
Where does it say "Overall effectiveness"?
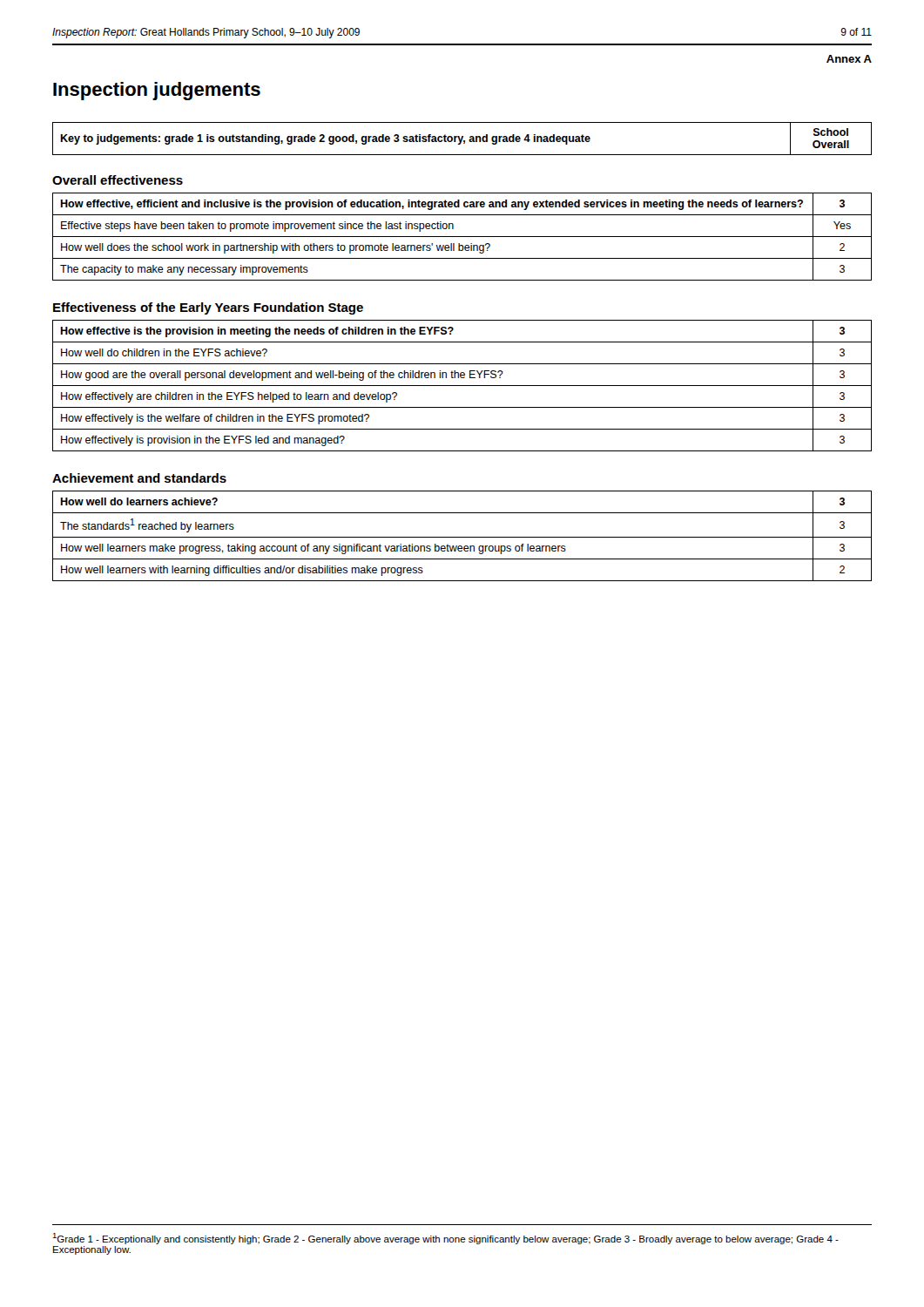click(118, 180)
